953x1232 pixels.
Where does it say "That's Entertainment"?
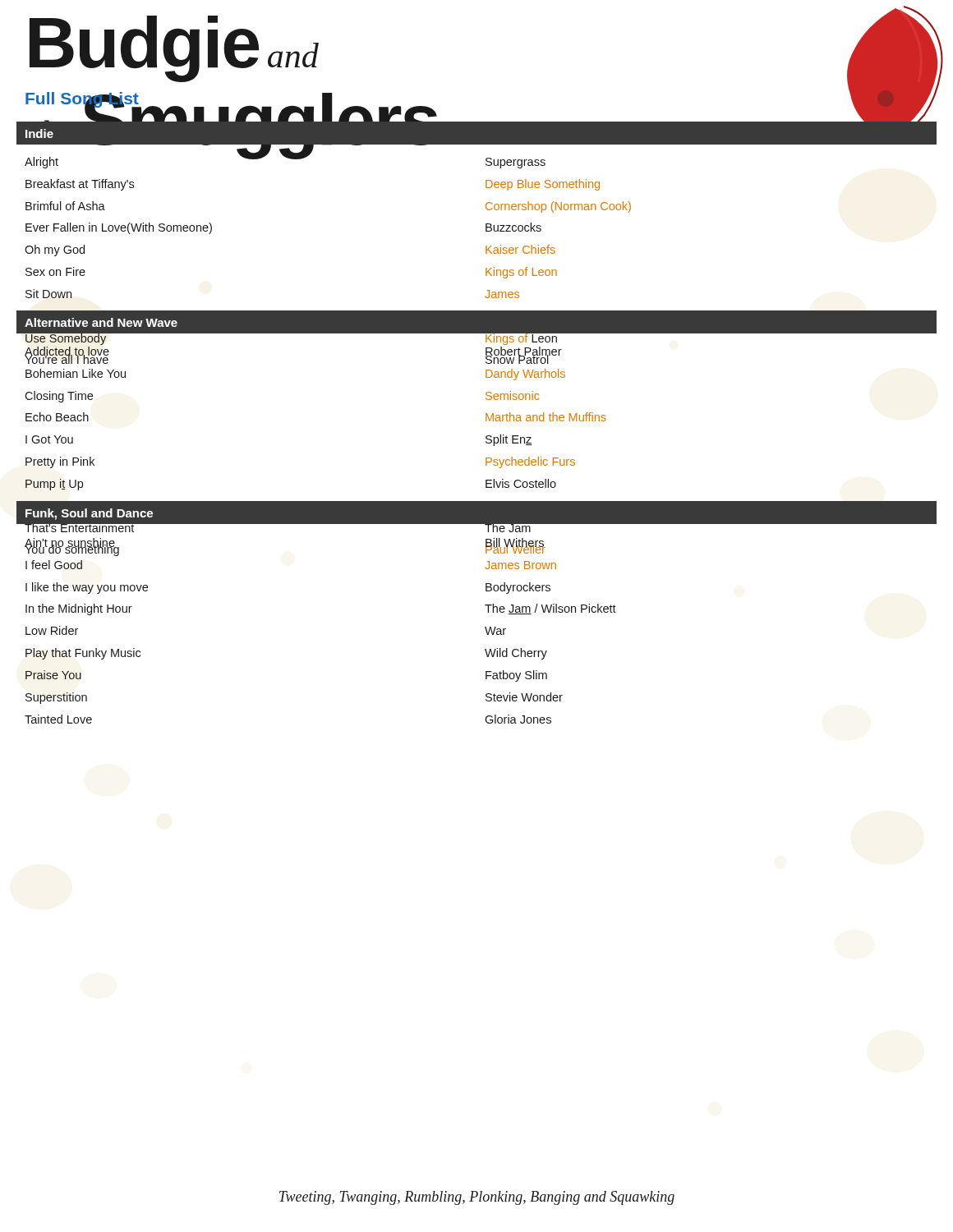[x=79, y=528]
